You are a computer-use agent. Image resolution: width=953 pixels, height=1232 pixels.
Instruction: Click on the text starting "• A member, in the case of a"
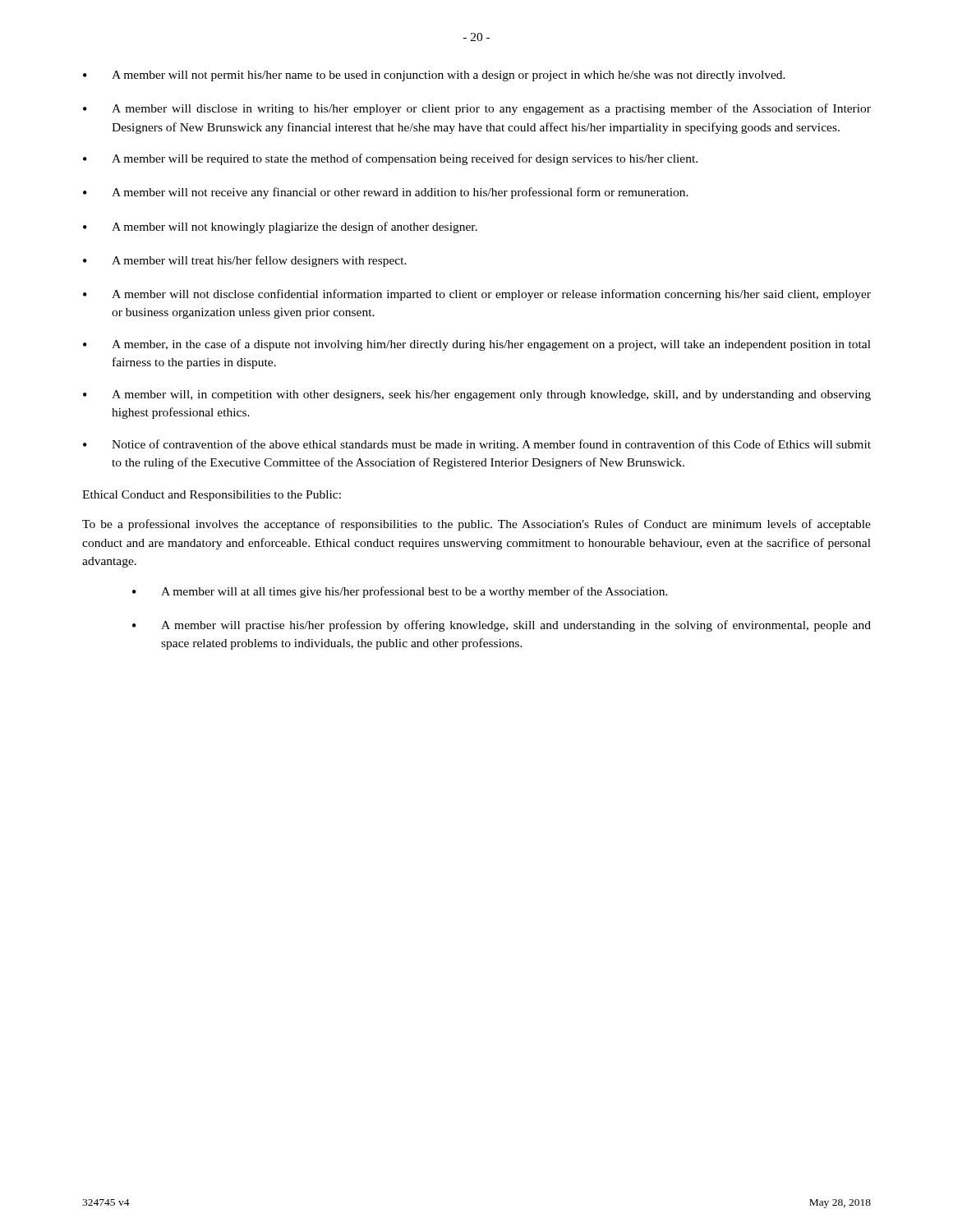pyautogui.click(x=476, y=353)
